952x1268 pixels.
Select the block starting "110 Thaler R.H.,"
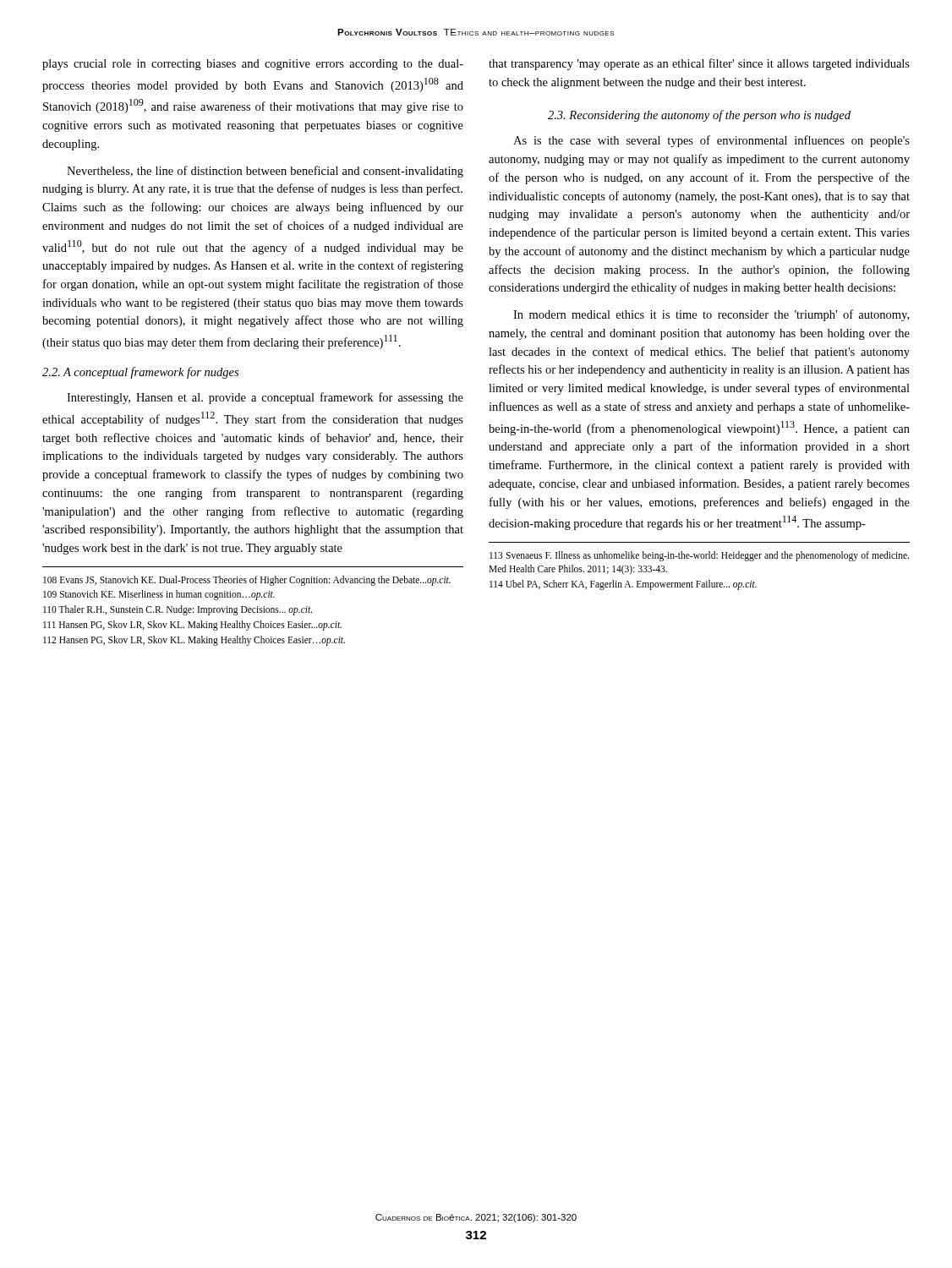[178, 610]
